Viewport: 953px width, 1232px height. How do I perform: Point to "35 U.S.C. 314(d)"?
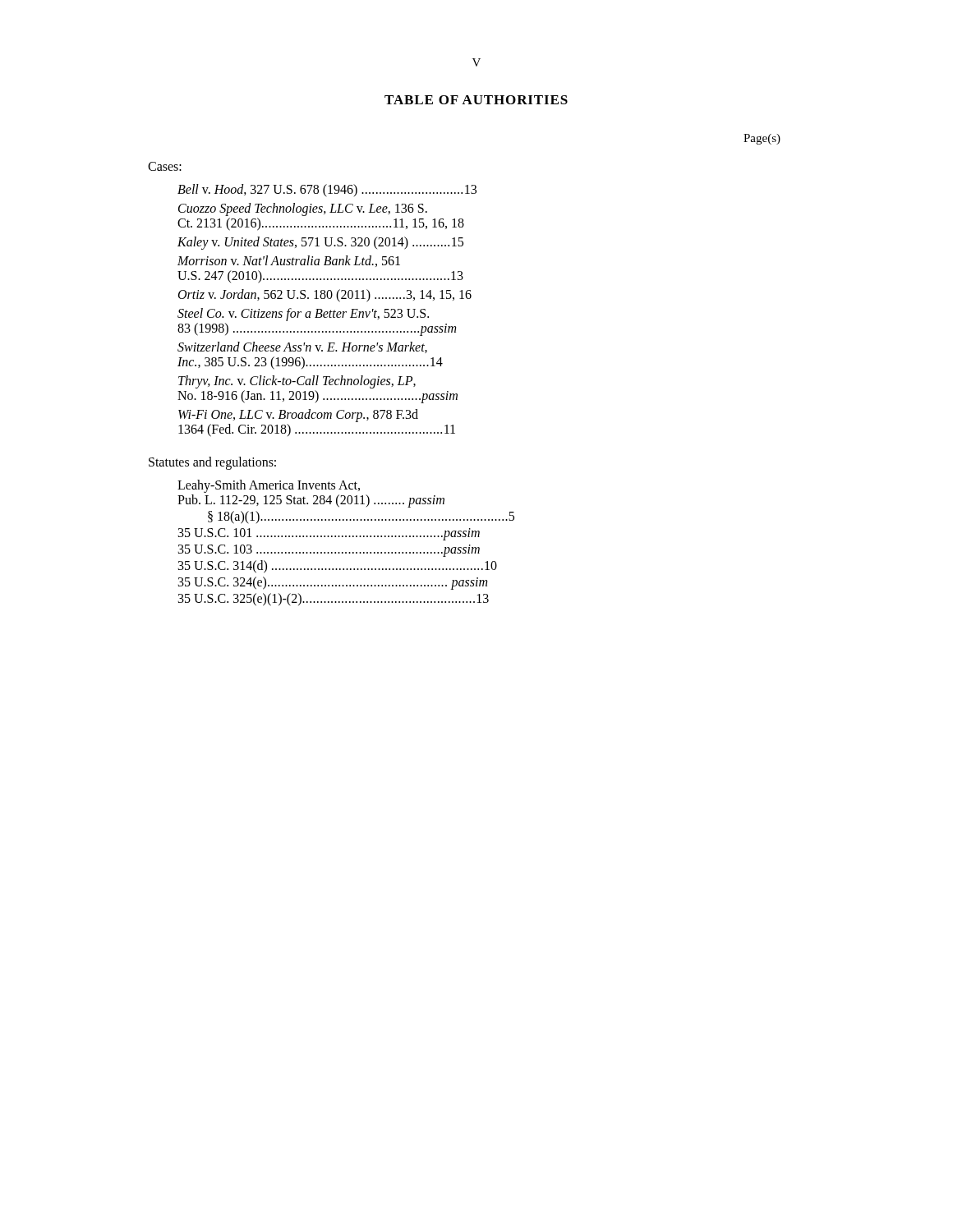[476, 566]
